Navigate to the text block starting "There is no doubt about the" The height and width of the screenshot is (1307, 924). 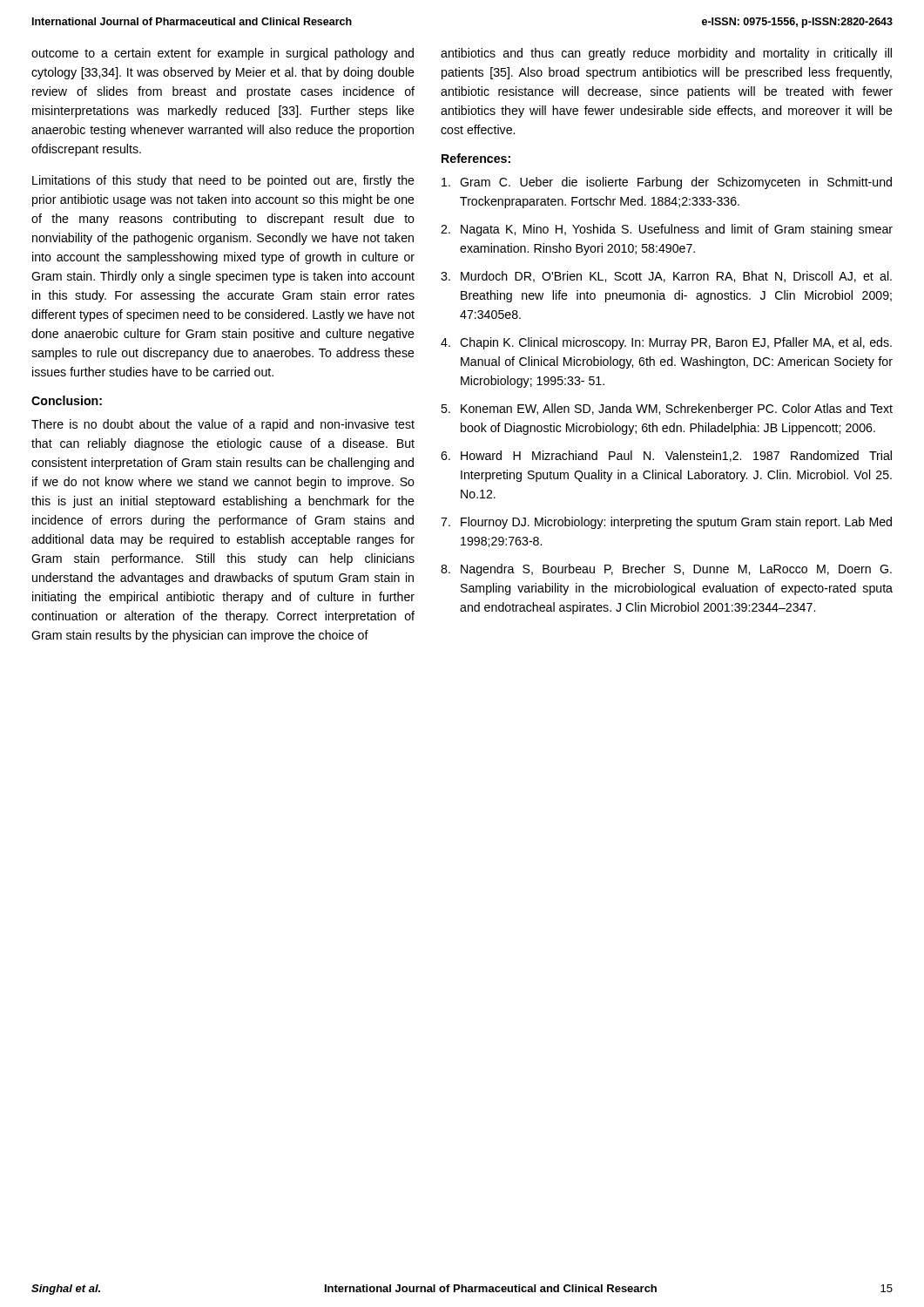click(x=223, y=530)
